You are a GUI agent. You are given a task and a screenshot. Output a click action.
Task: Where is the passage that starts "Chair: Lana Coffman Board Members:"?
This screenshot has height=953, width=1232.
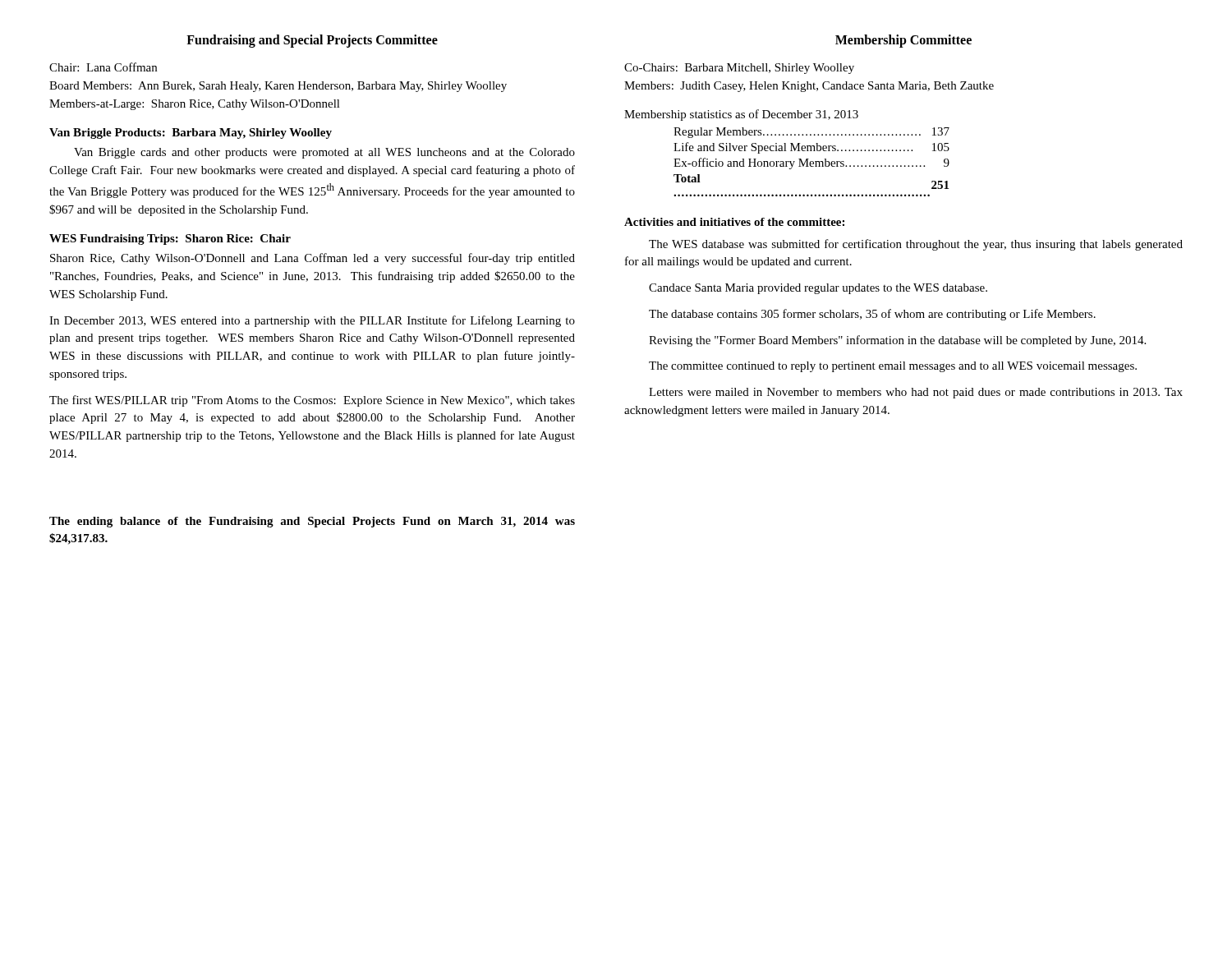[278, 85]
